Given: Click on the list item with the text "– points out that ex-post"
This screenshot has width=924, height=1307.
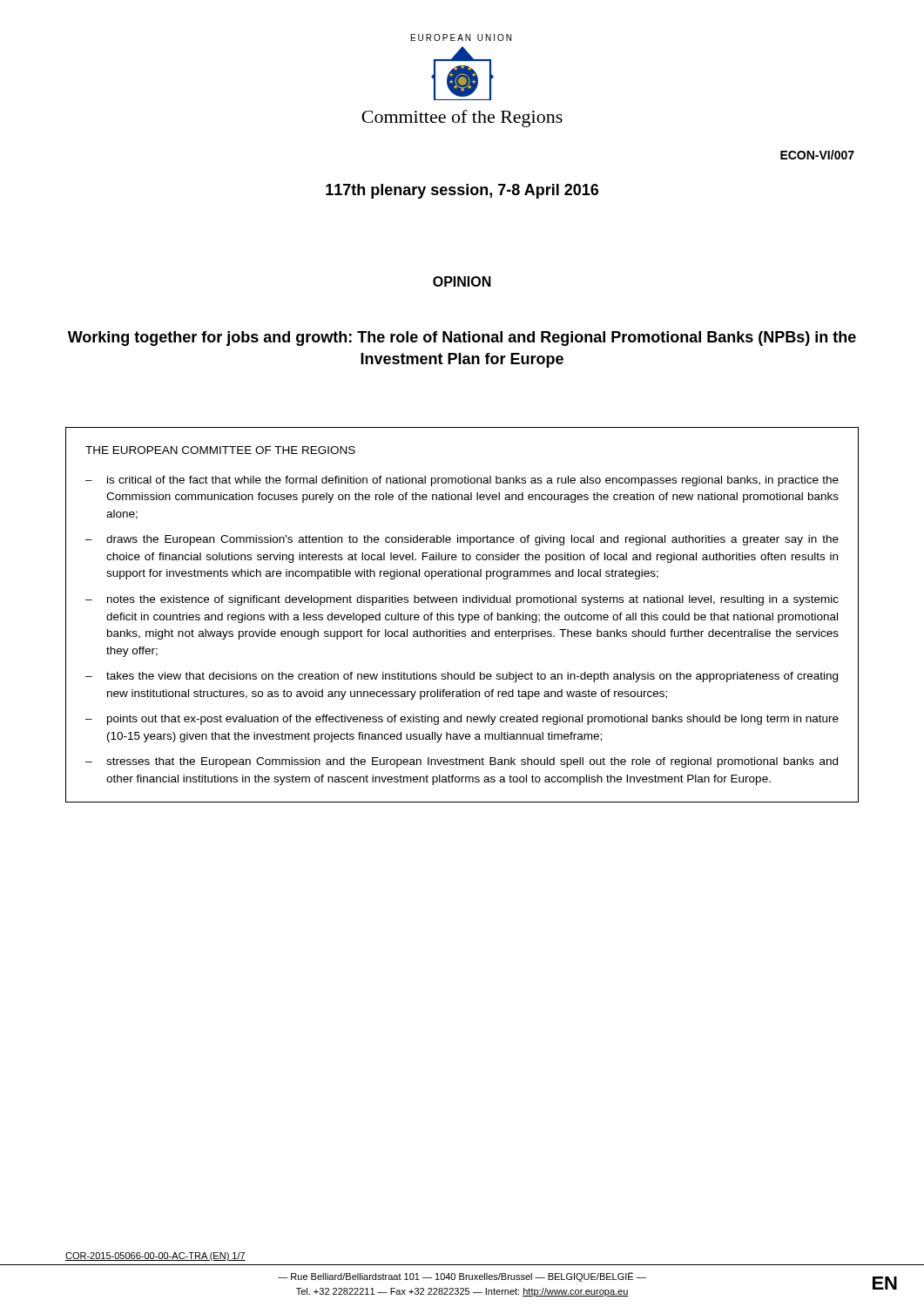Looking at the screenshot, I should 462,727.
